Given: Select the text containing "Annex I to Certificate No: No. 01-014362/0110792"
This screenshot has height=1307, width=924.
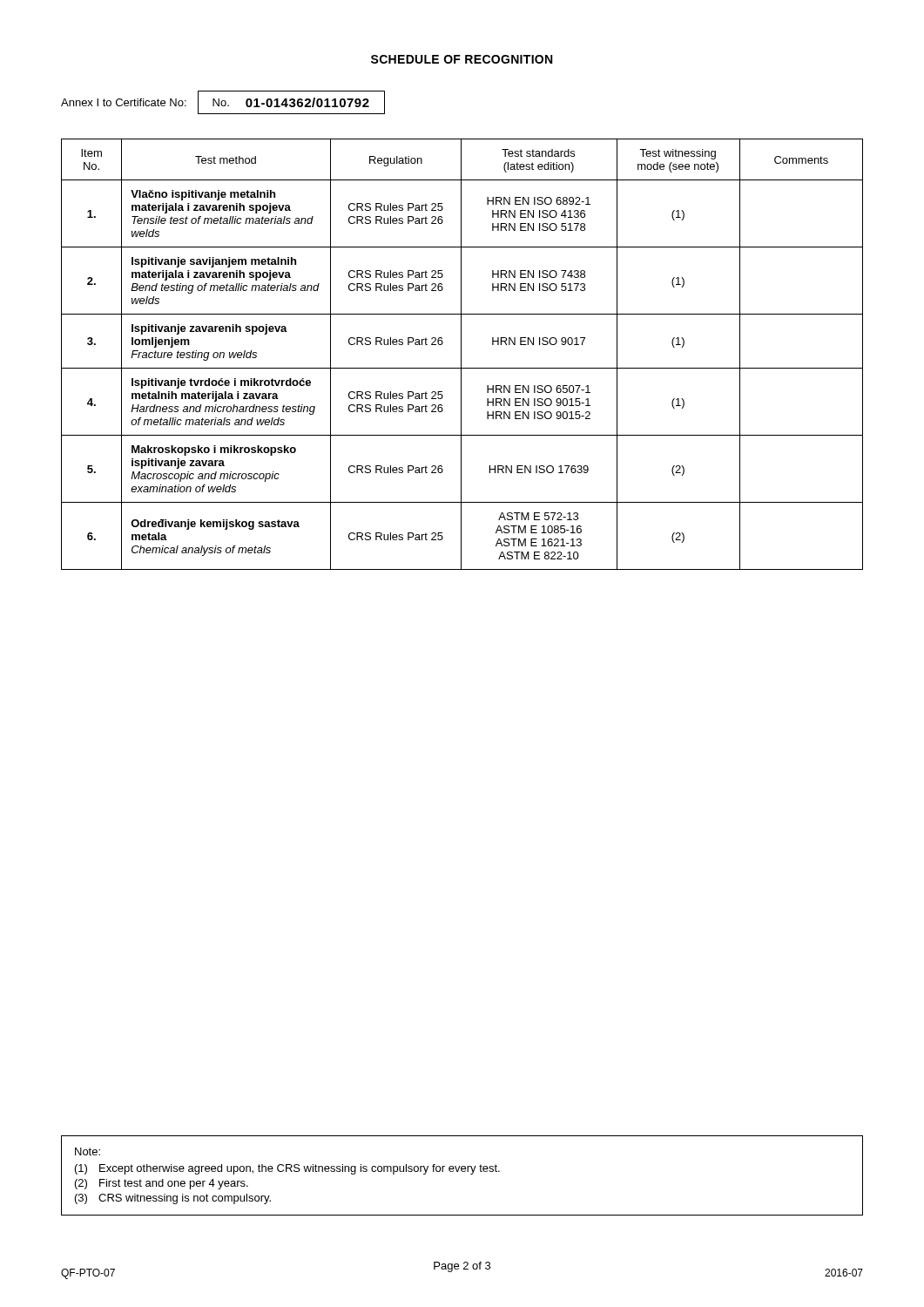Looking at the screenshot, I should click(223, 102).
